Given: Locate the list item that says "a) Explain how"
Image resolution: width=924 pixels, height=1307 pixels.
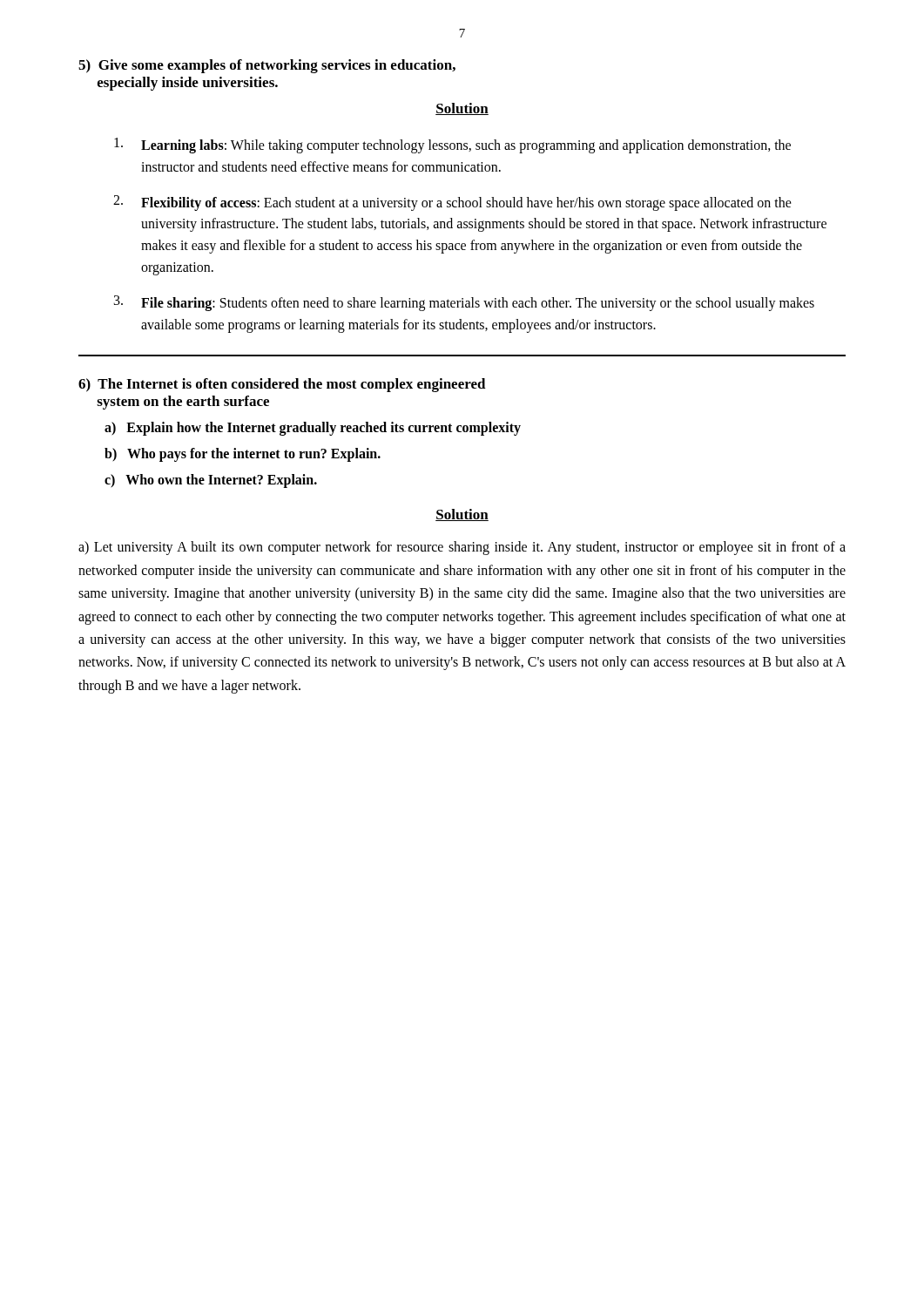Looking at the screenshot, I should tap(313, 428).
